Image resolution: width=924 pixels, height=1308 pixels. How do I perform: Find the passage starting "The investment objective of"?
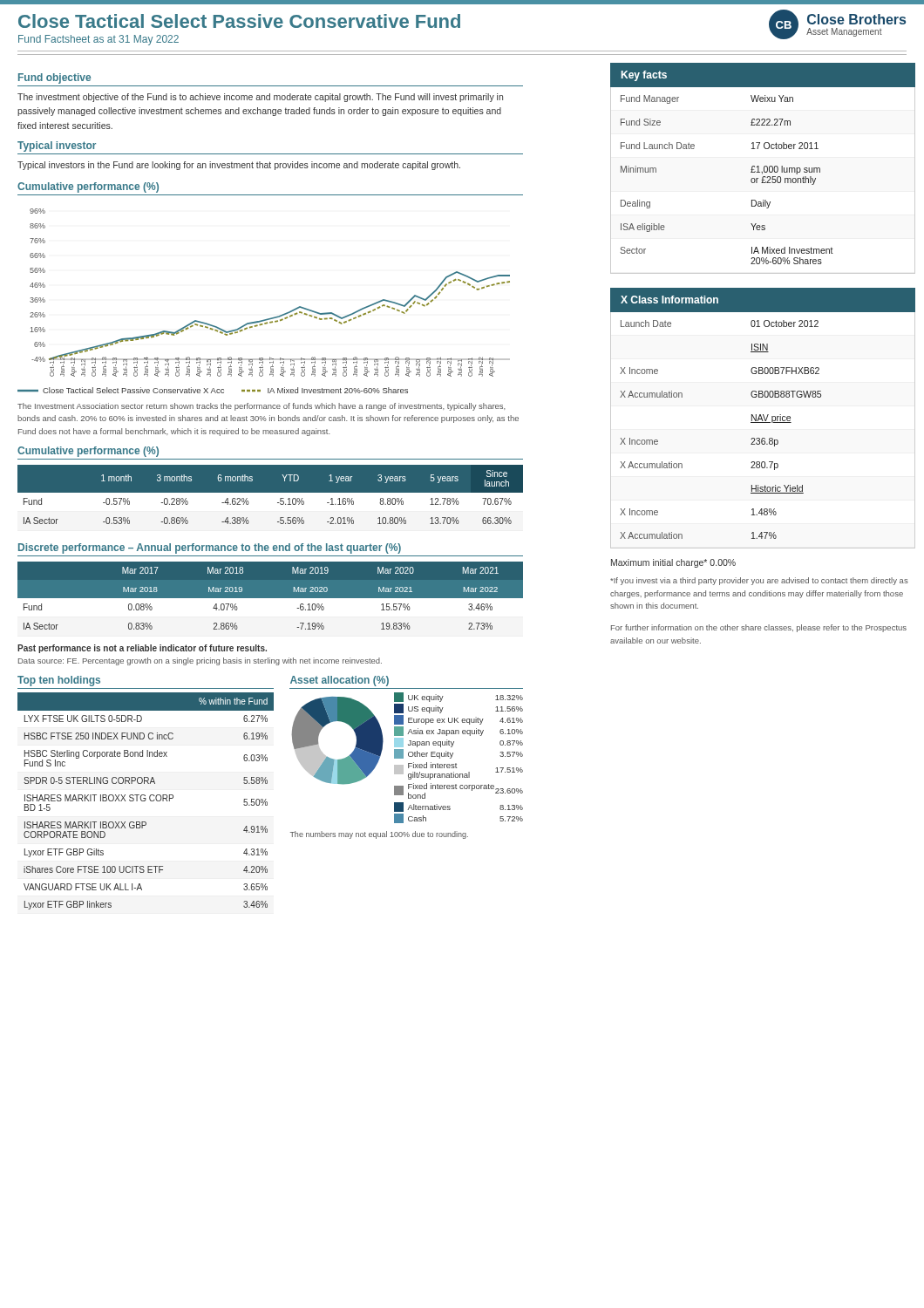point(261,111)
